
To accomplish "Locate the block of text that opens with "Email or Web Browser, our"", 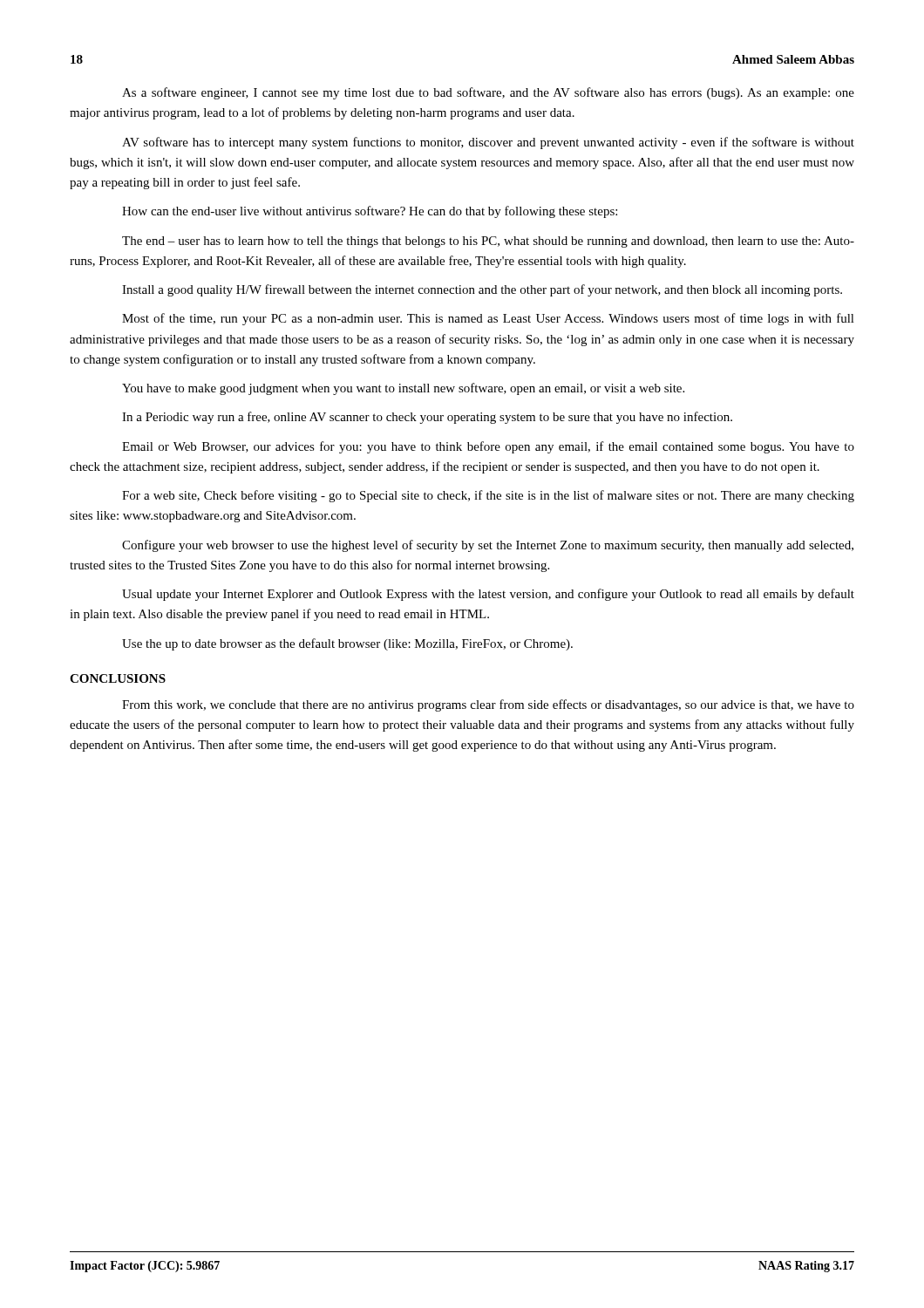I will (462, 457).
